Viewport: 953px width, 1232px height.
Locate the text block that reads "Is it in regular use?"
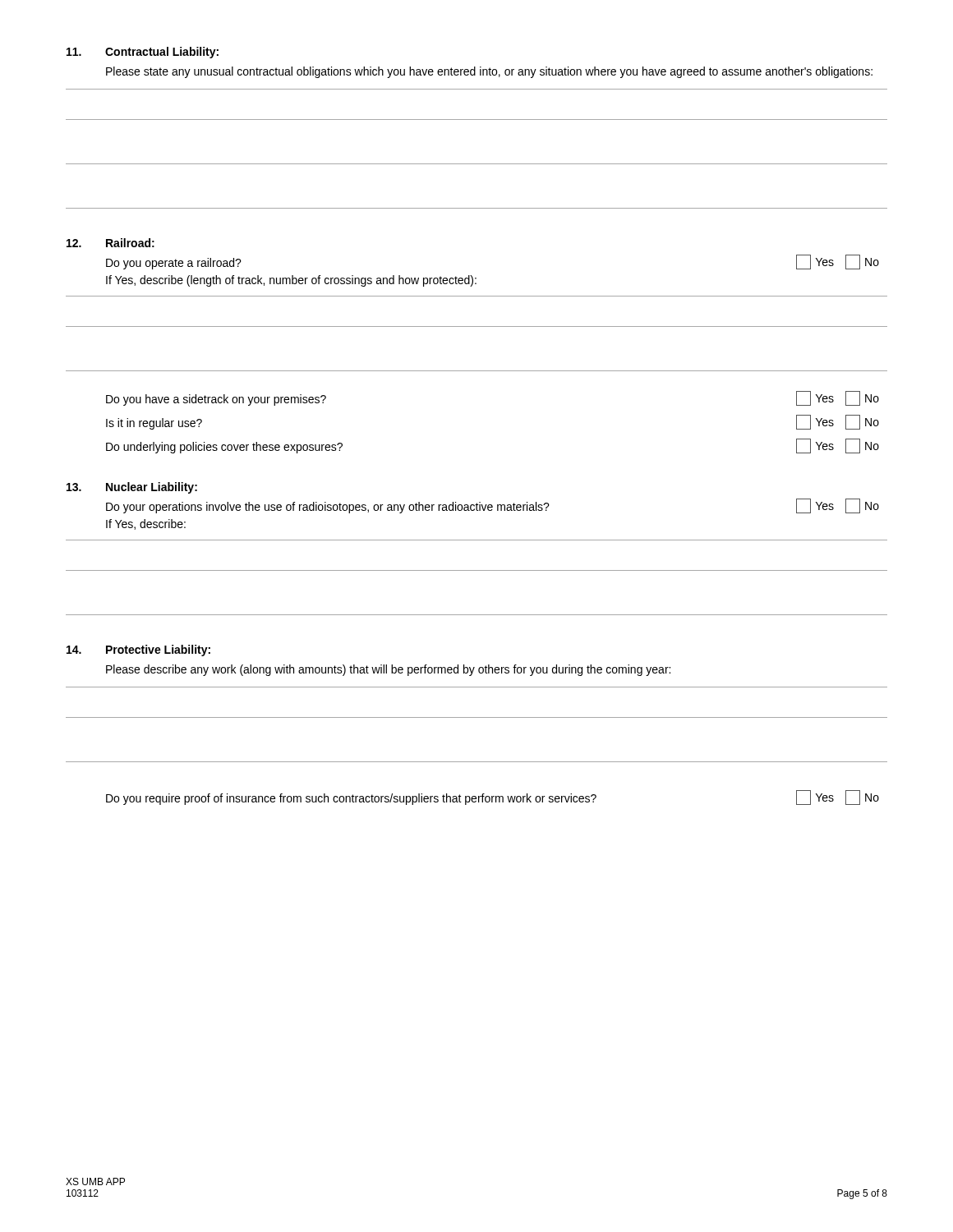tap(151, 422)
